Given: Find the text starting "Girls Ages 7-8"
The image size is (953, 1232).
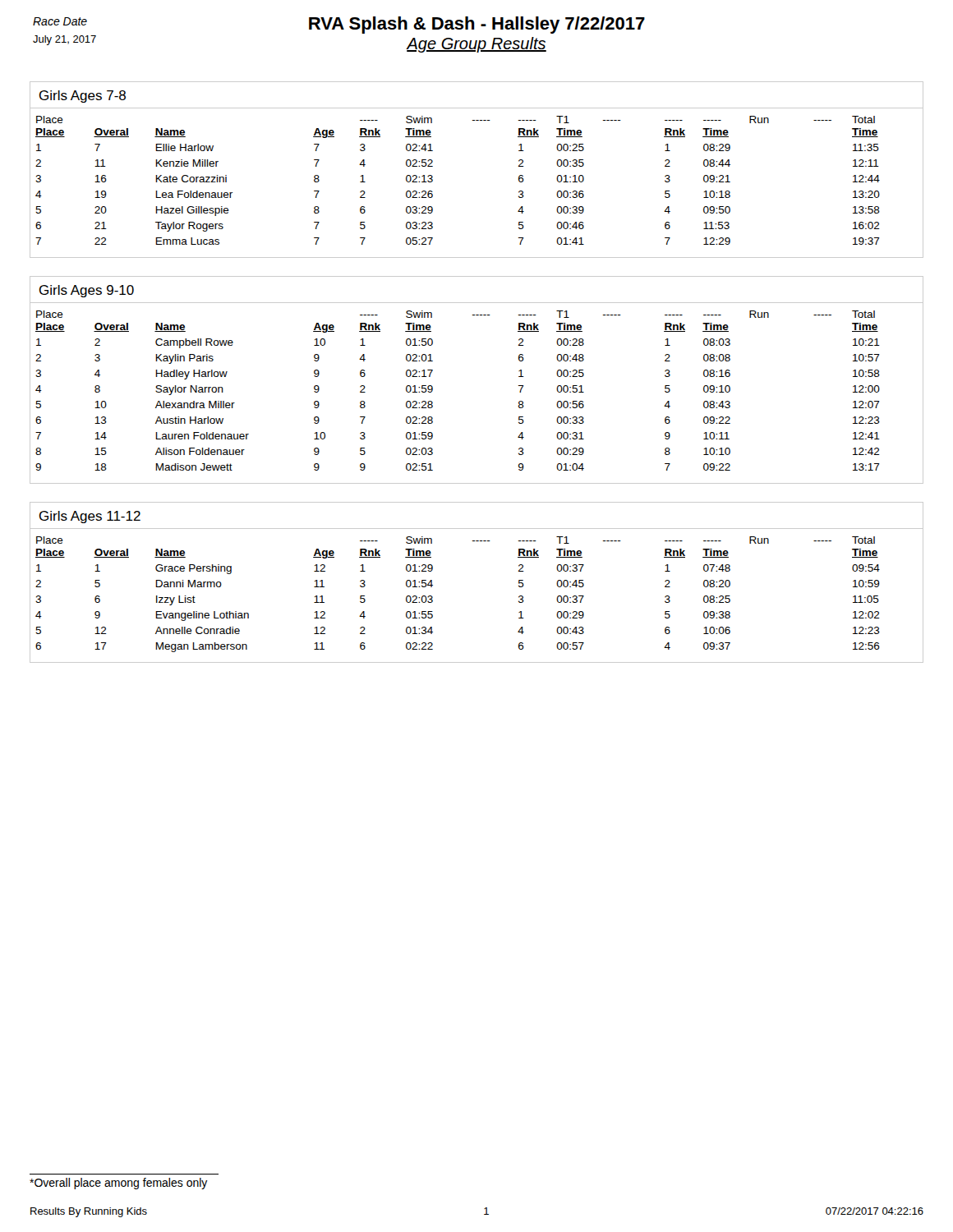Looking at the screenshot, I should pos(82,96).
